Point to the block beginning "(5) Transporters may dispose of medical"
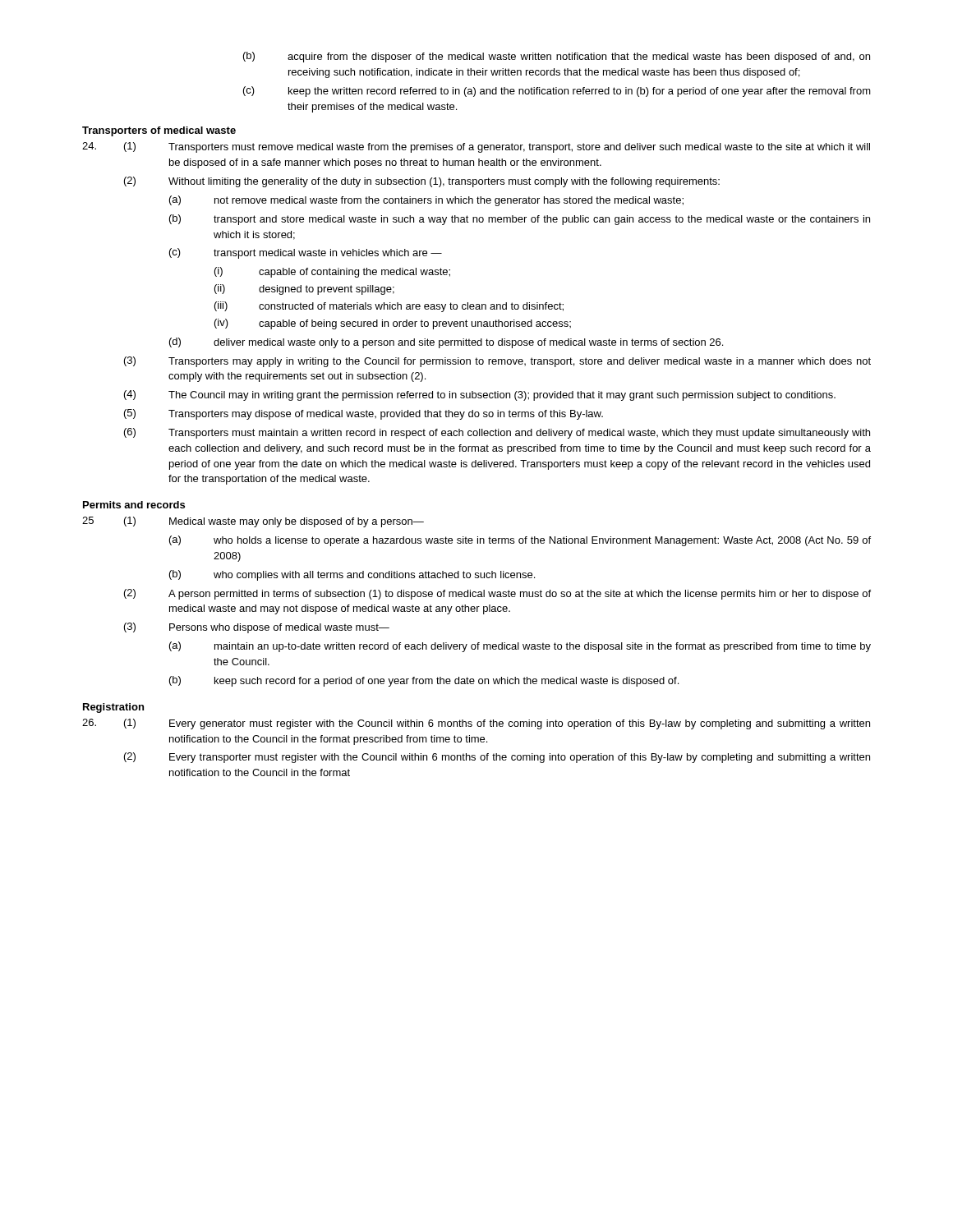Screen dimensions: 1232x953 pos(476,414)
